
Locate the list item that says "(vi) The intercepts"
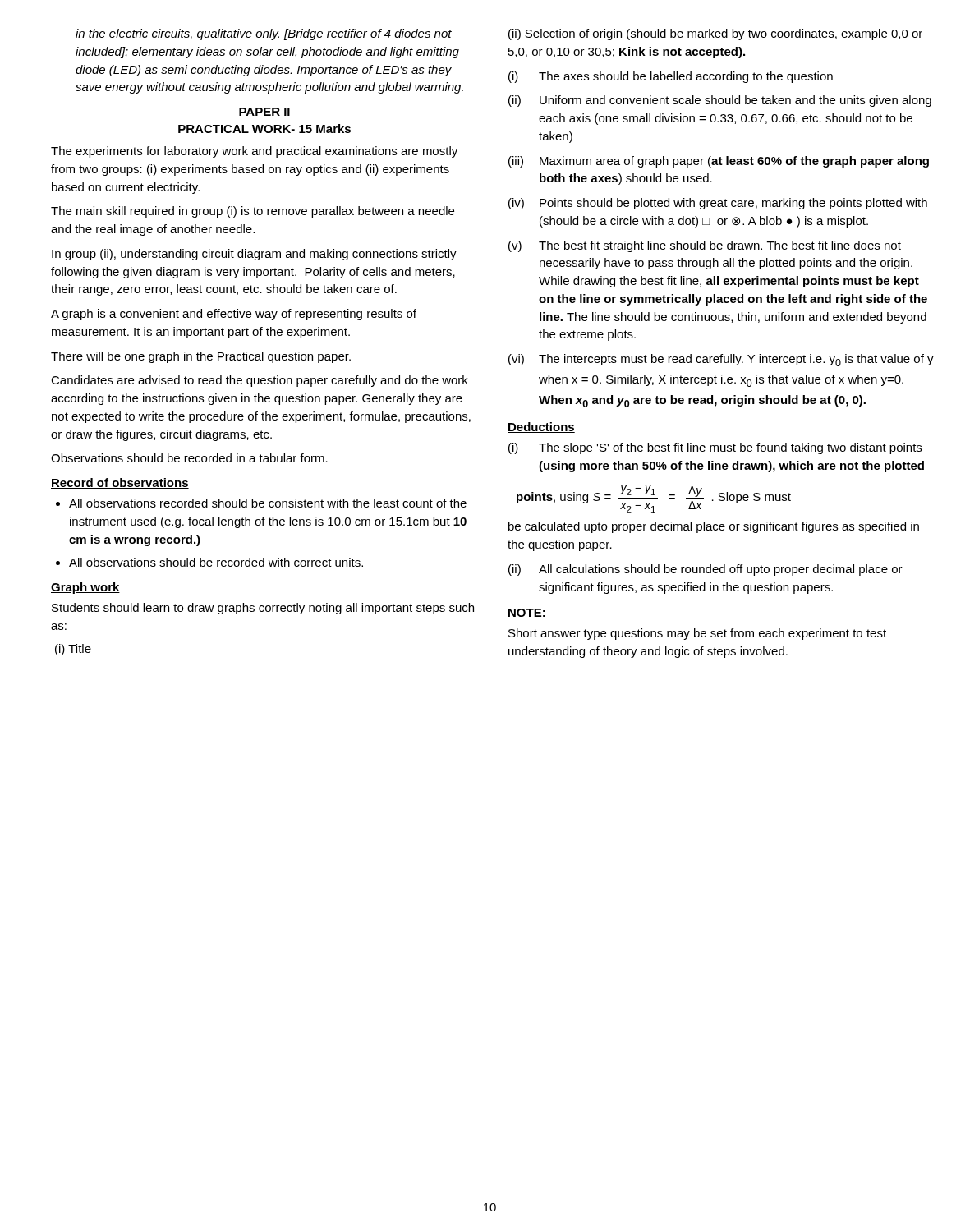721,381
